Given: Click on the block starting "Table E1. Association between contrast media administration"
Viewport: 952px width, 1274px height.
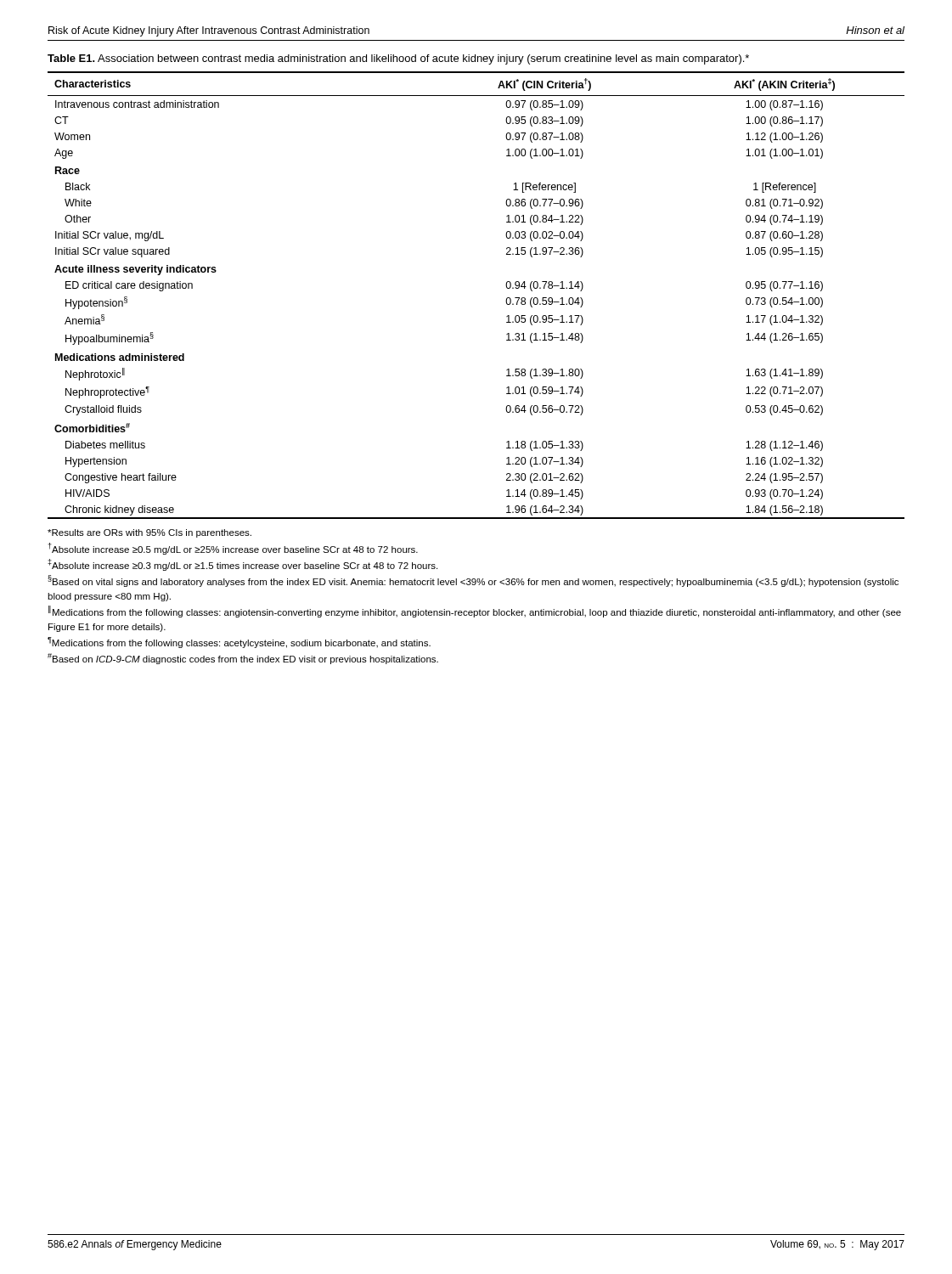Looking at the screenshot, I should 399,58.
